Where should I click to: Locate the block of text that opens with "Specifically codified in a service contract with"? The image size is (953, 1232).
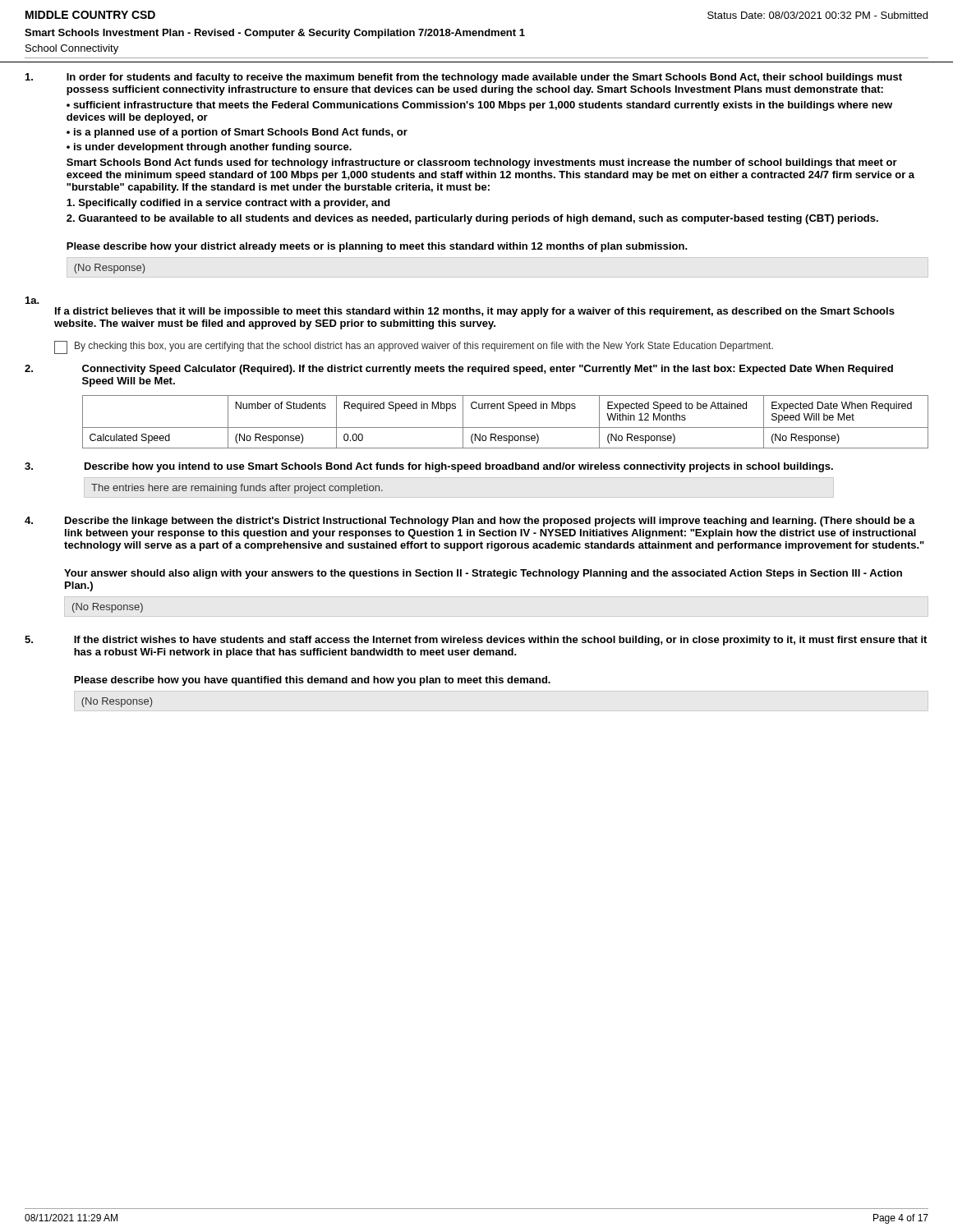click(228, 202)
